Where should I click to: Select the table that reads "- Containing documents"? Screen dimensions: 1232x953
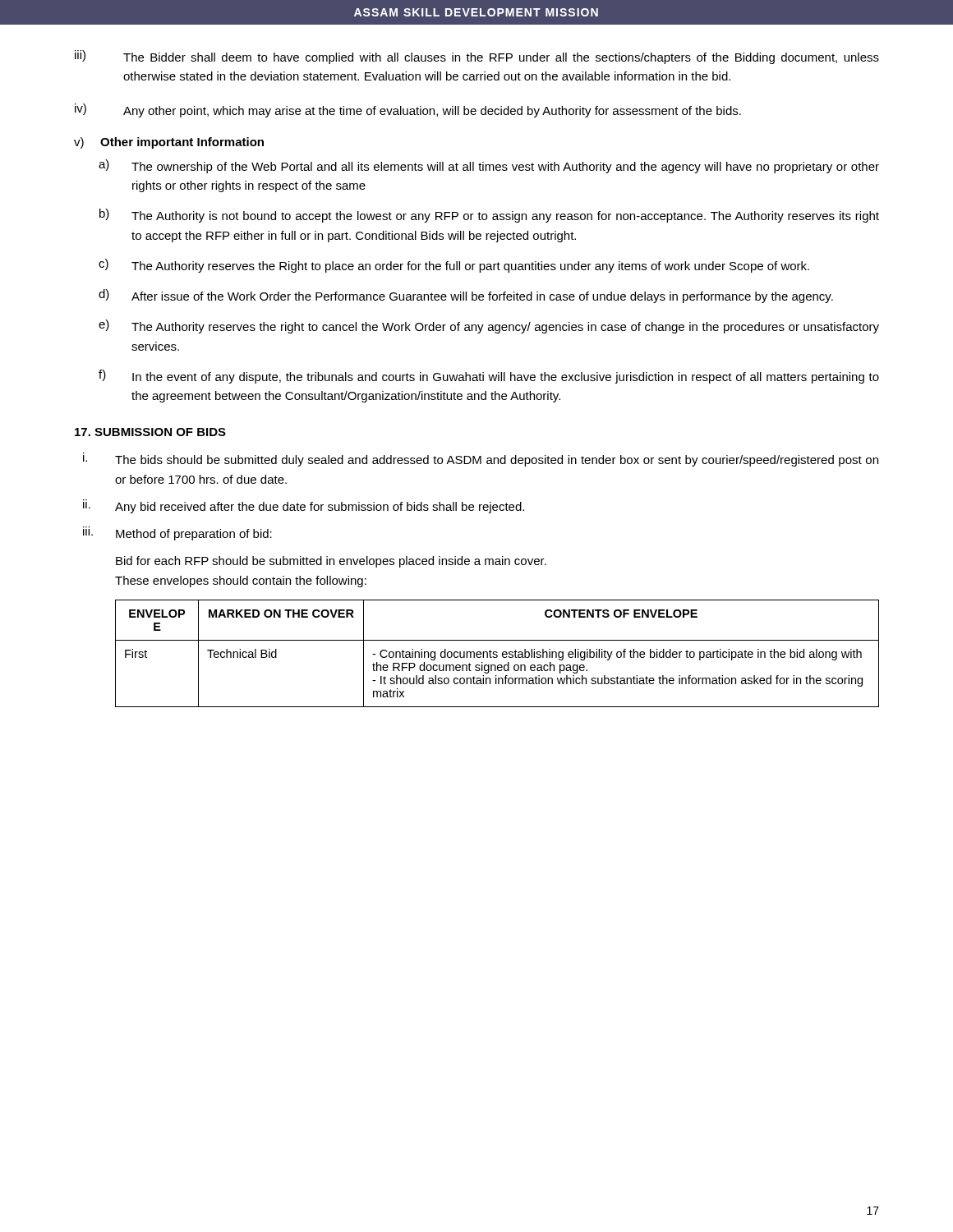pos(476,653)
